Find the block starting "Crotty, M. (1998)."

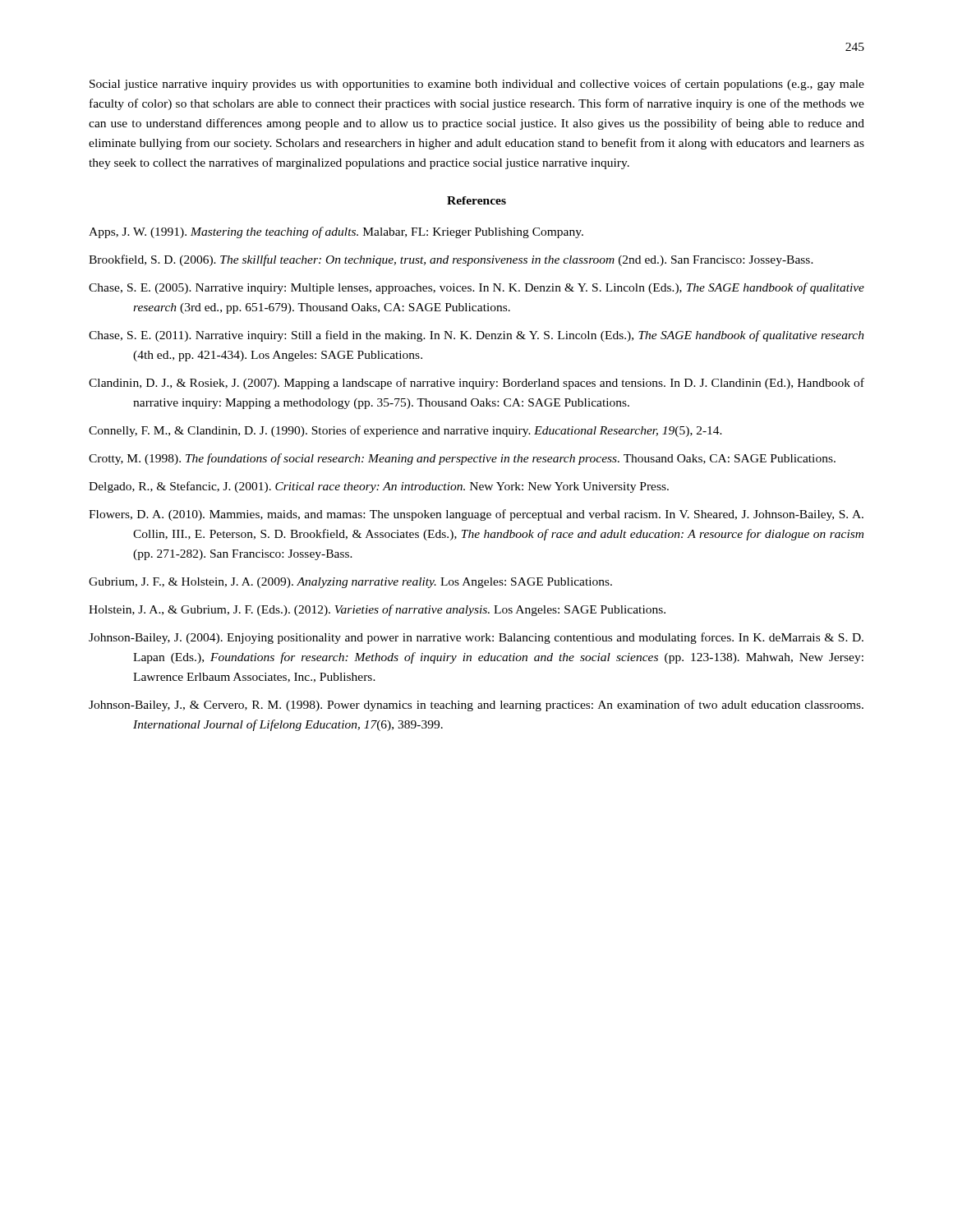pyautogui.click(x=462, y=458)
